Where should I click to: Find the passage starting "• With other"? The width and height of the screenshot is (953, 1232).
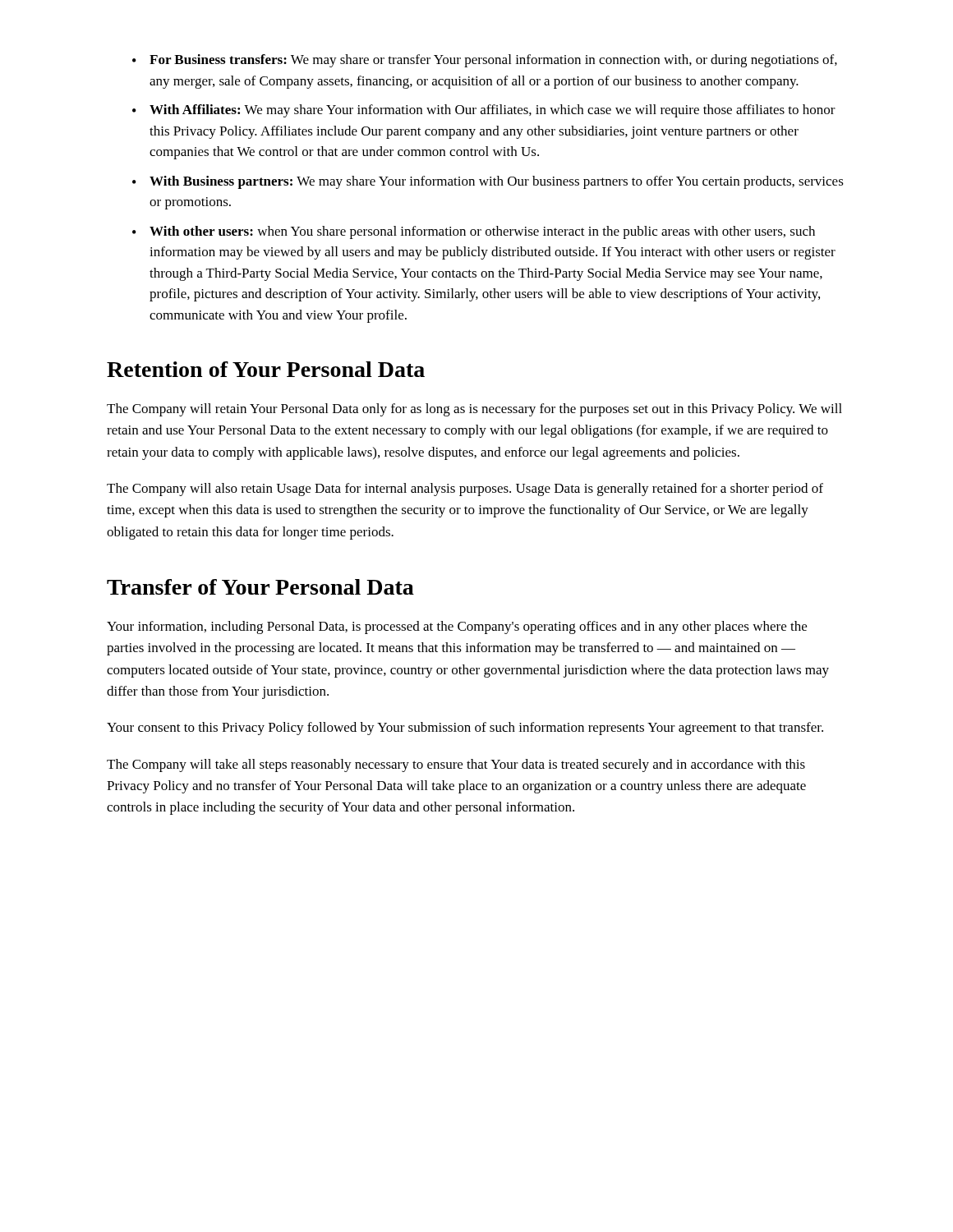[x=489, y=273]
